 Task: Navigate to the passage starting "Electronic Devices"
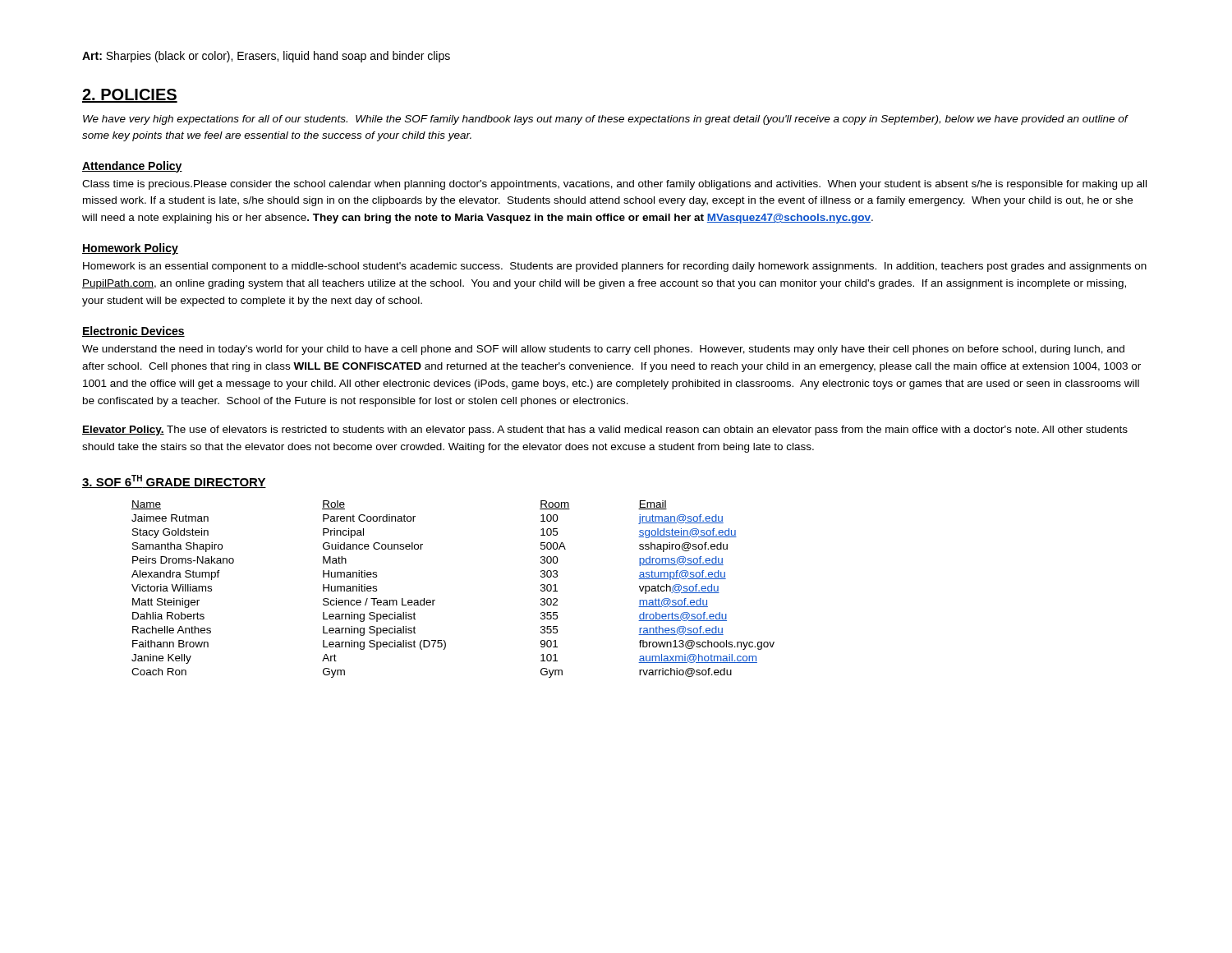(x=133, y=331)
